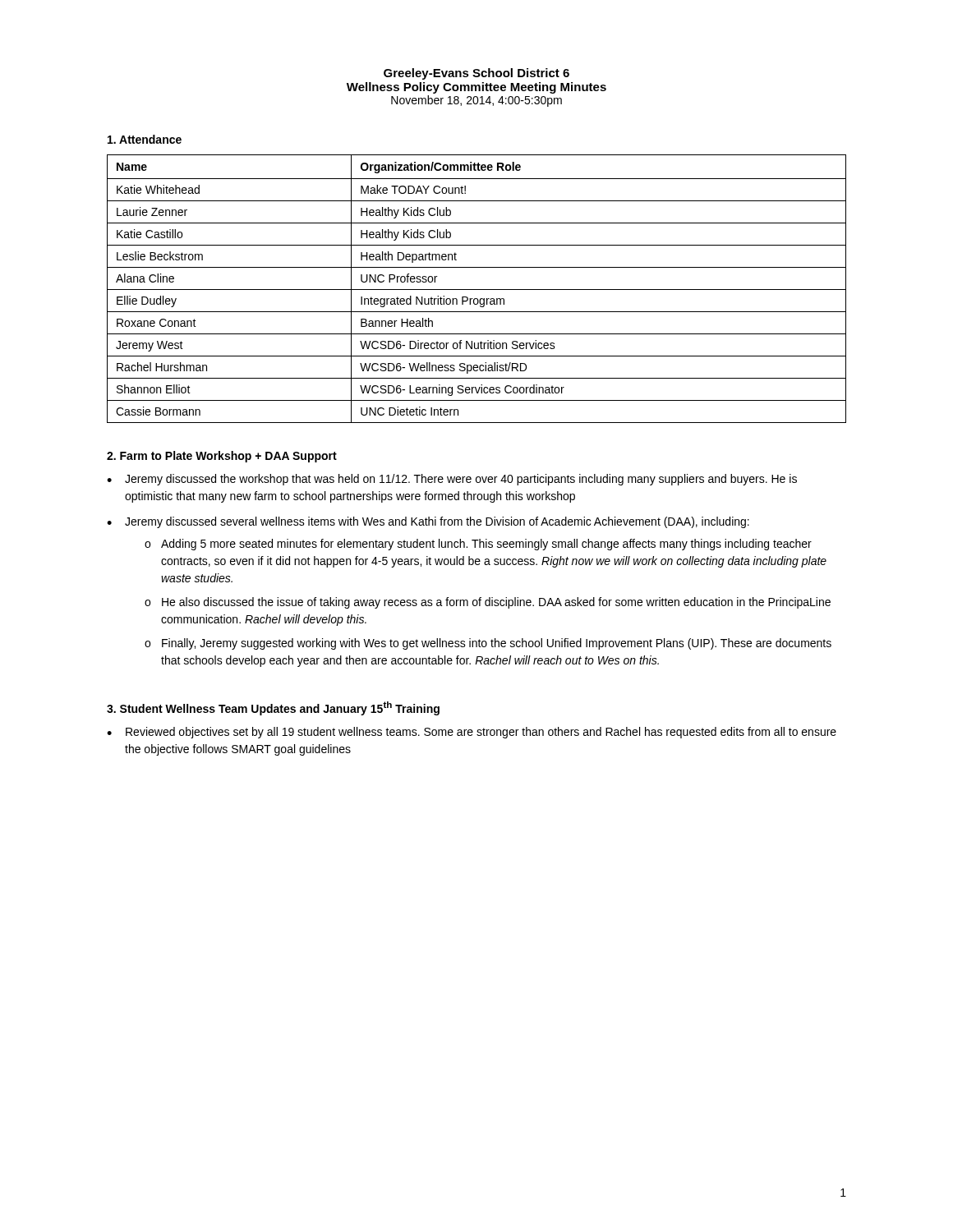Click the title that begins "Greeley-Evans School District 6 Wellness Policy Committee Meeting"

tap(476, 86)
